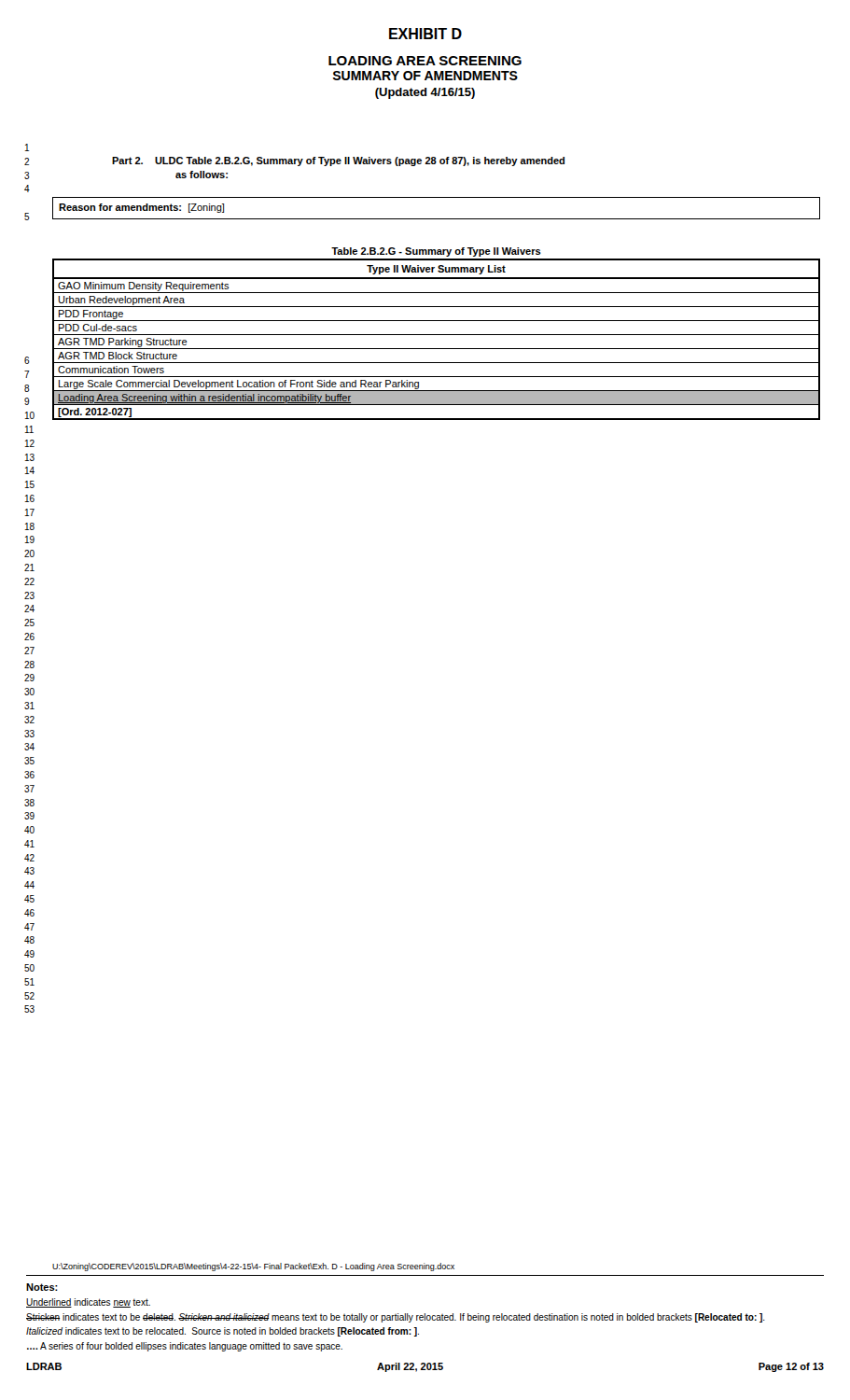Find the text with the text "Reason for amendments: [Zoning]"

(142, 207)
